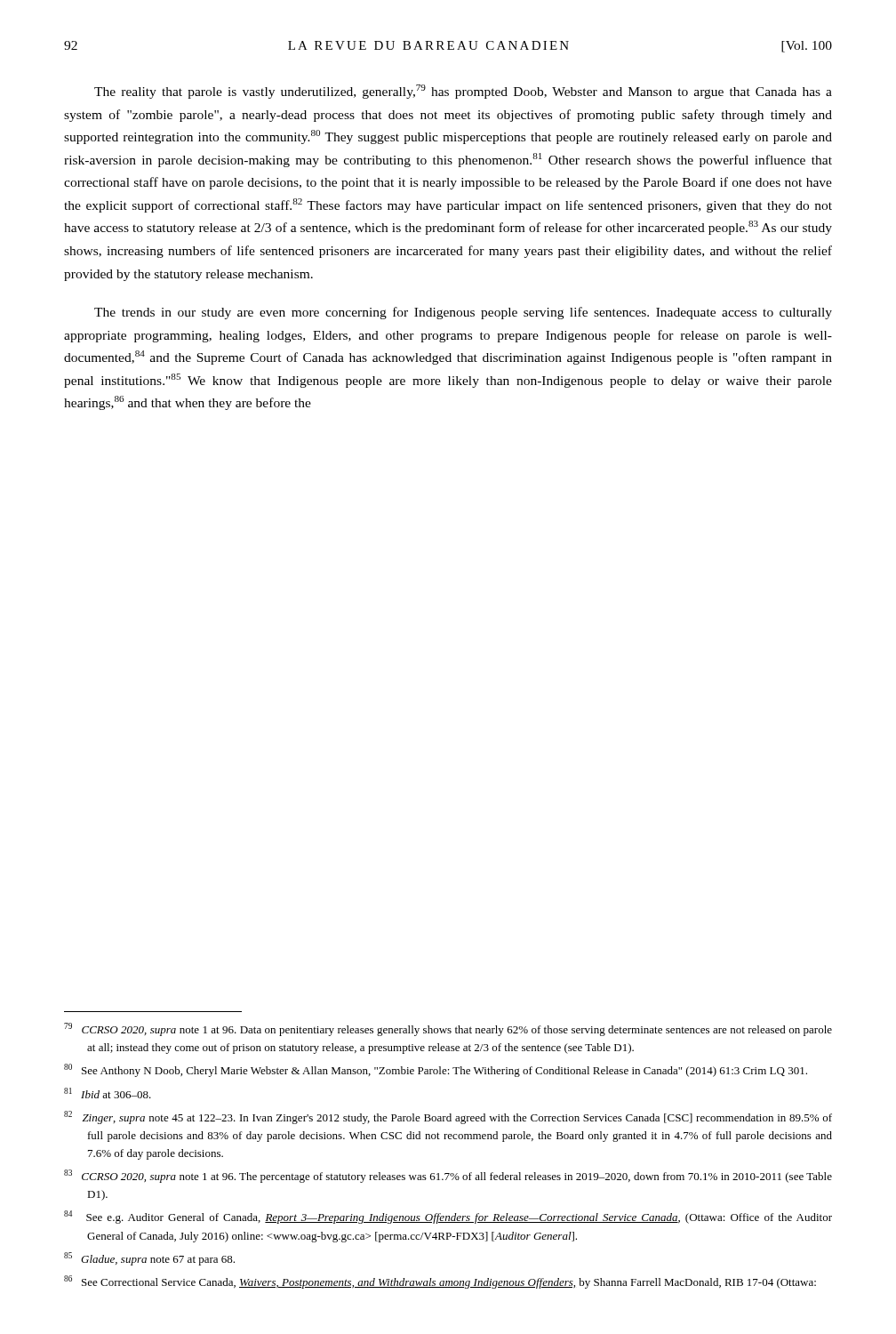The image size is (896, 1334).
Task: Find the text block that says "The trends in our"
Action: (448, 358)
